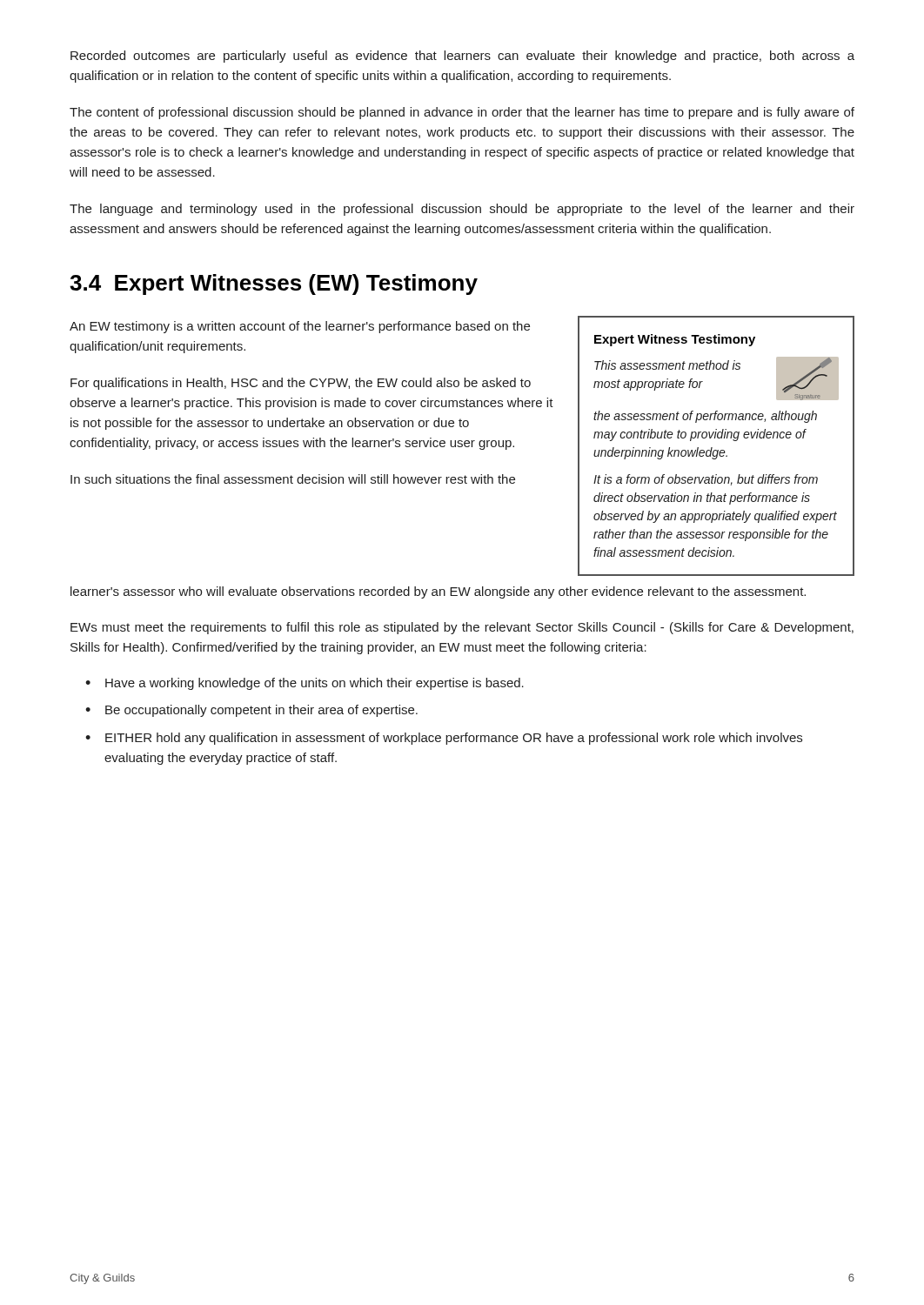
Task: Point to the block beginning "The content of professional discussion should"
Action: coord(462,142)
